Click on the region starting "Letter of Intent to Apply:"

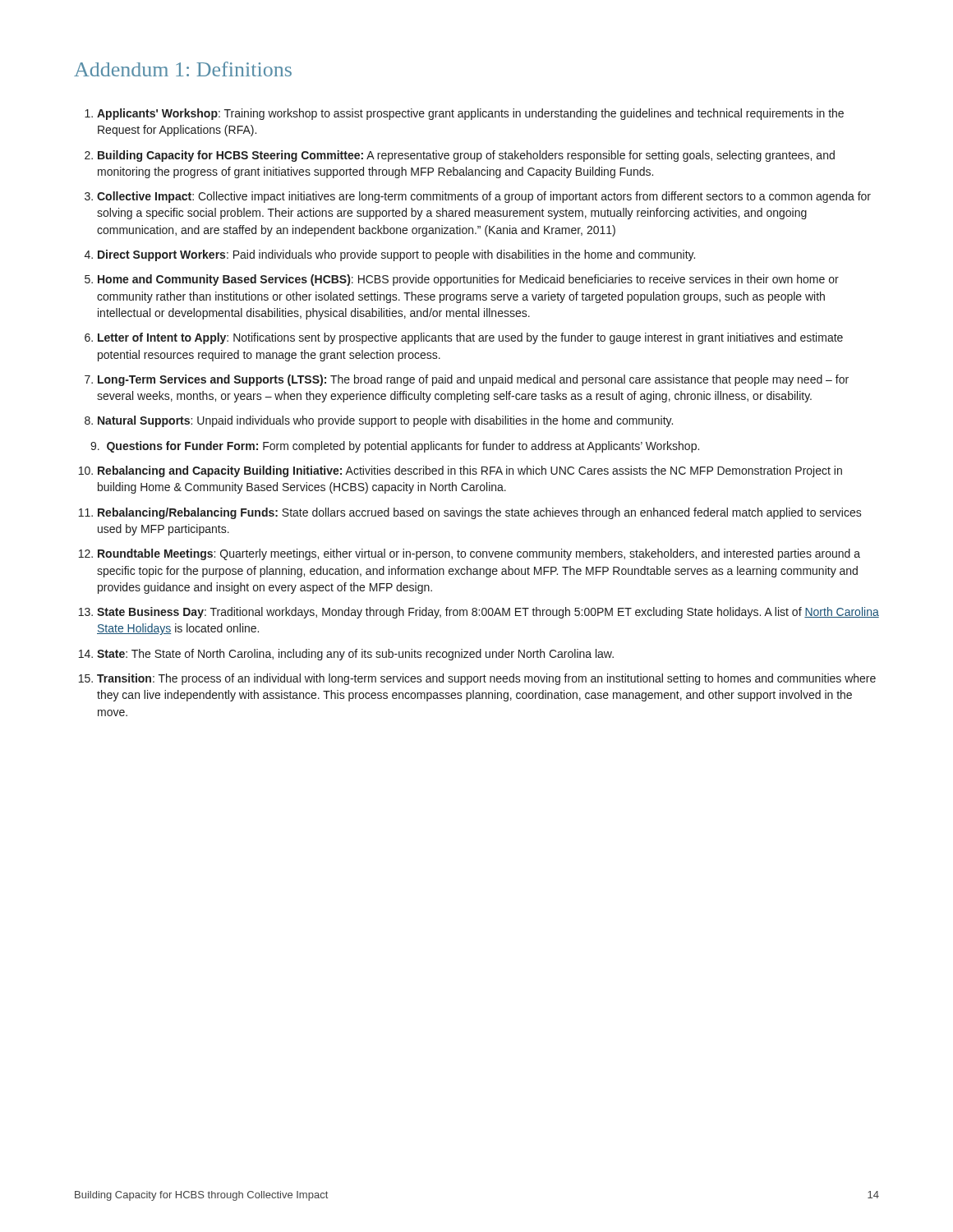point(470,346)
